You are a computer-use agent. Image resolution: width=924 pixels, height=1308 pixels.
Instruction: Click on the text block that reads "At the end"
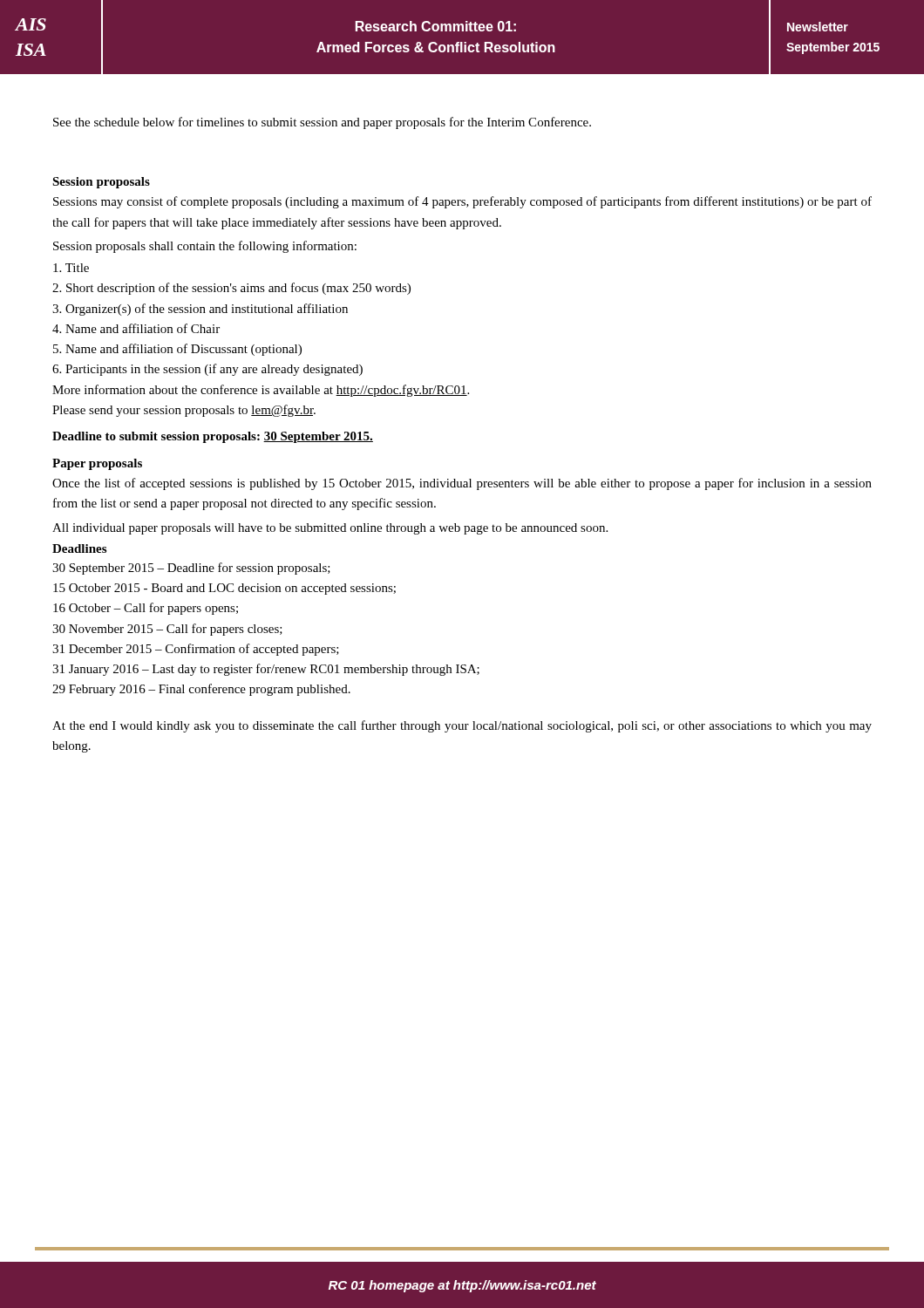coord(462,735)
